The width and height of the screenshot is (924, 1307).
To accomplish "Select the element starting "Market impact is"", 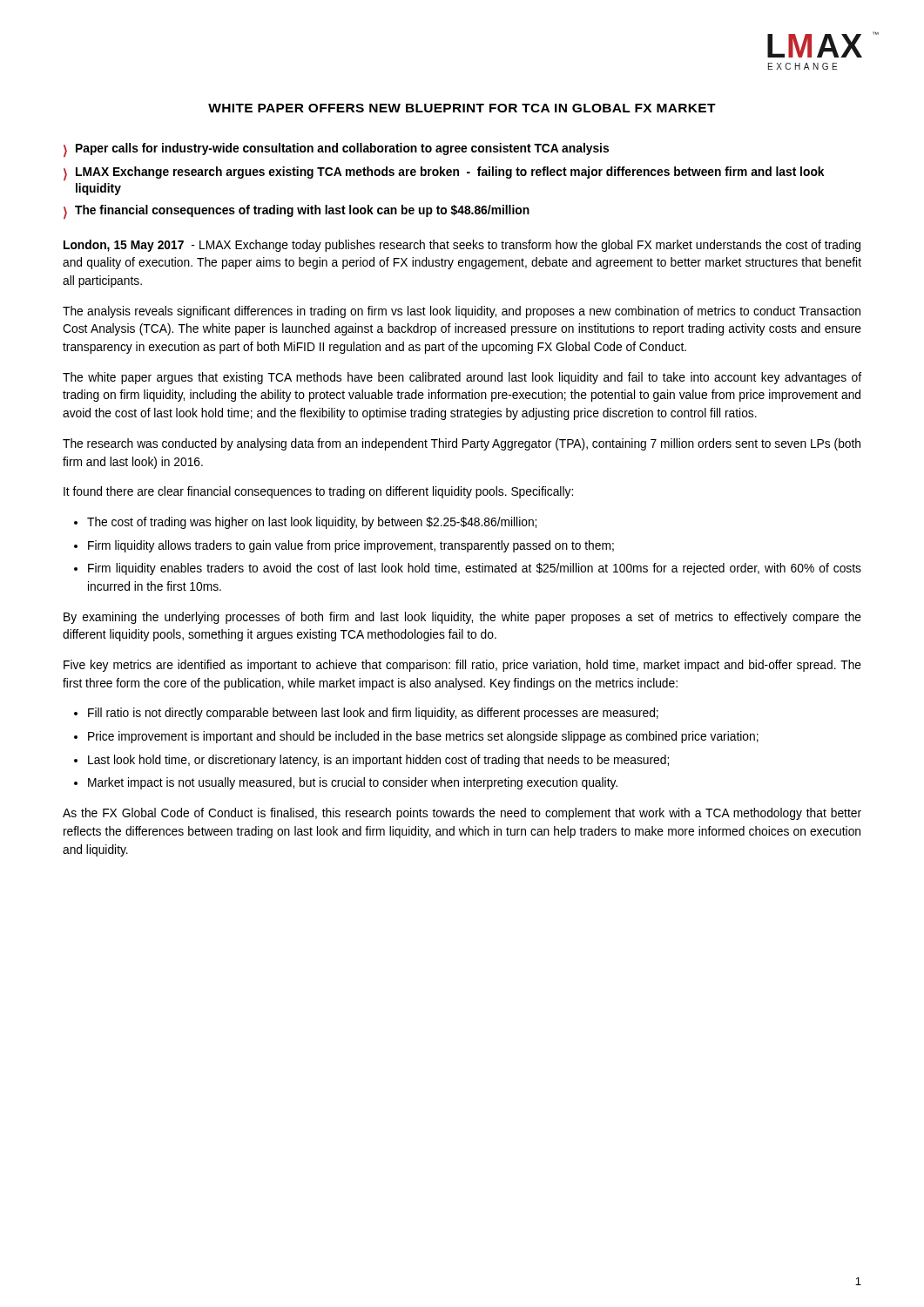I will coord(353,783).
